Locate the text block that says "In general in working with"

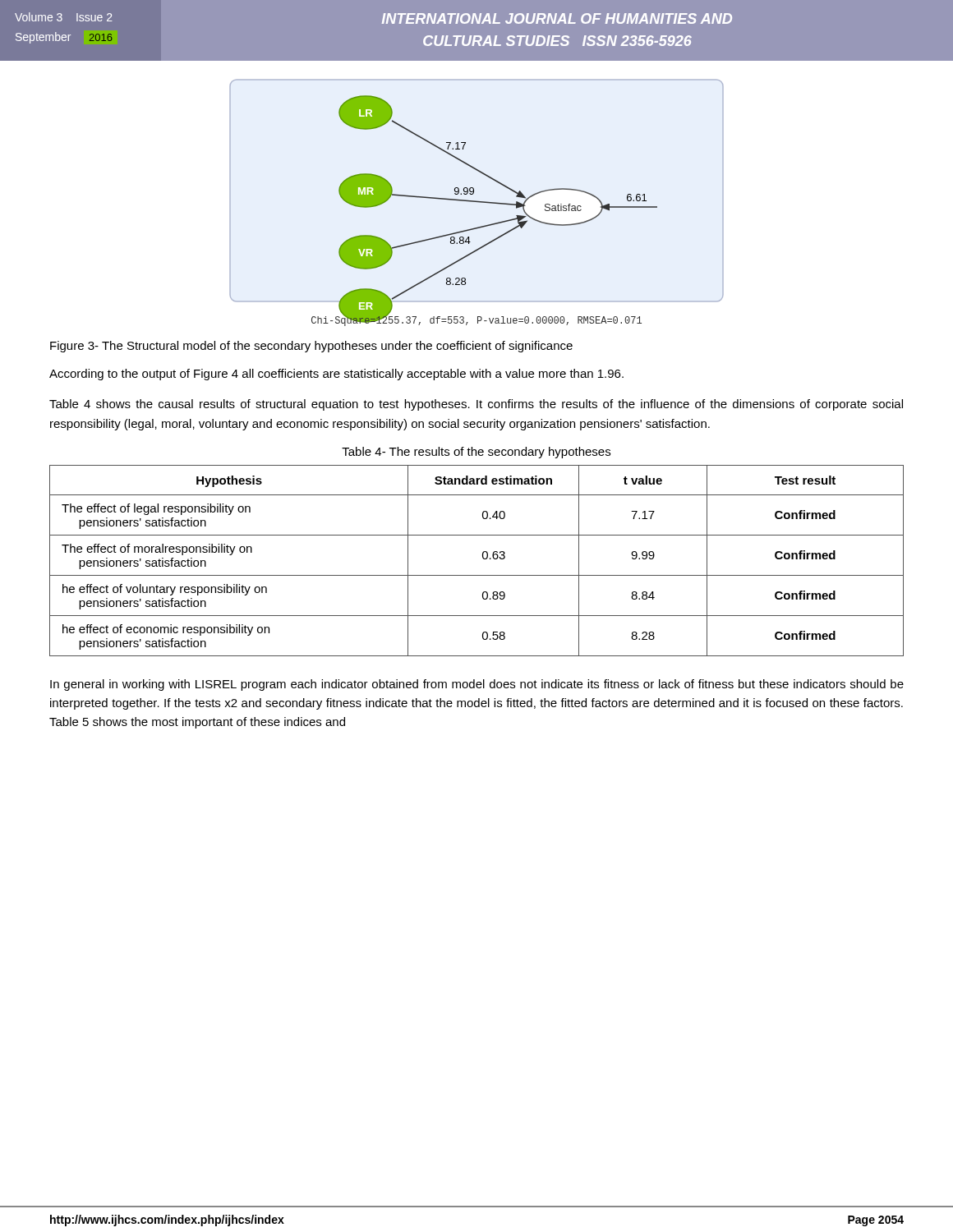tap(476, 703)
